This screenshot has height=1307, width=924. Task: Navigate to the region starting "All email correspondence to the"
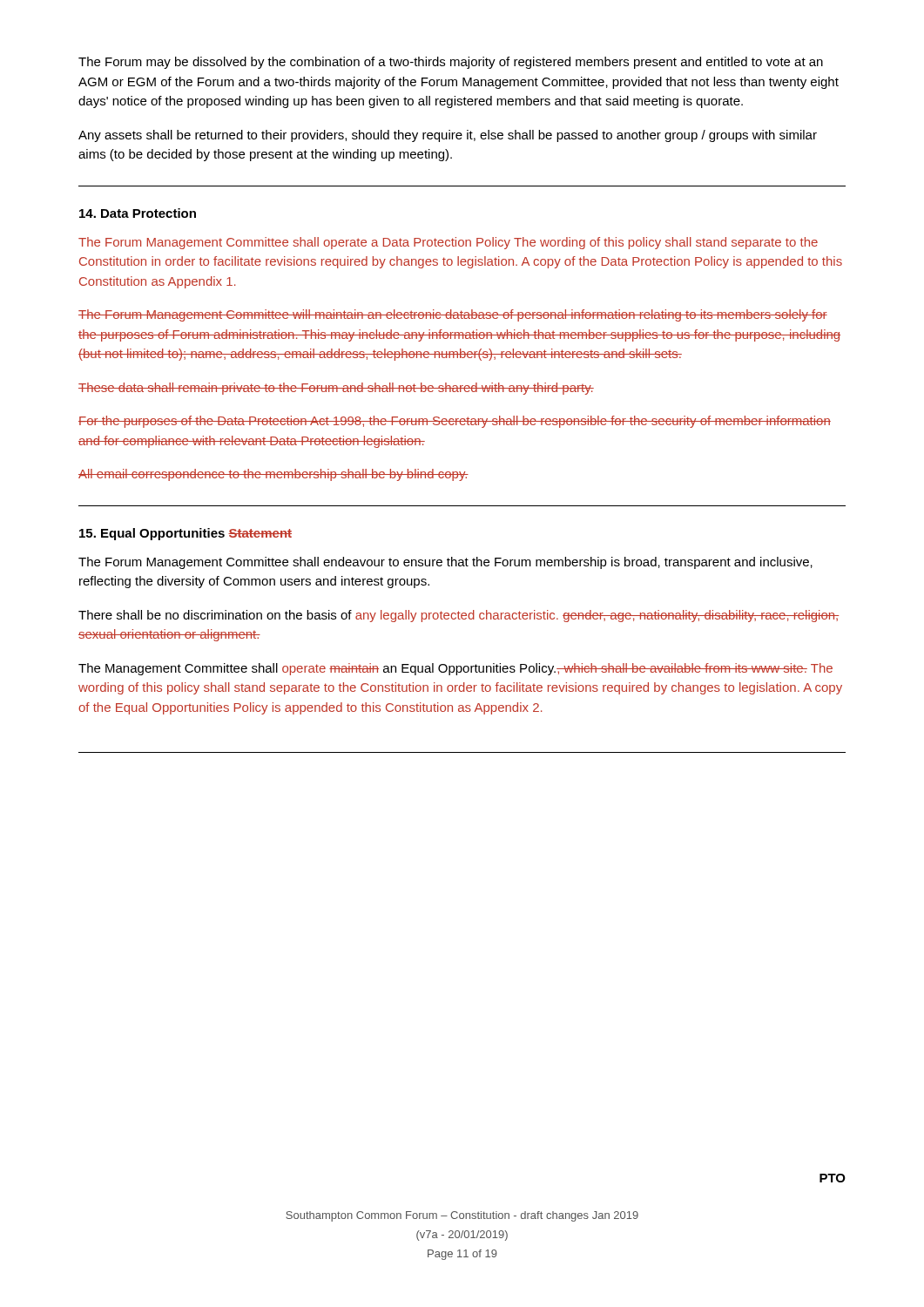tap(273, 474)
